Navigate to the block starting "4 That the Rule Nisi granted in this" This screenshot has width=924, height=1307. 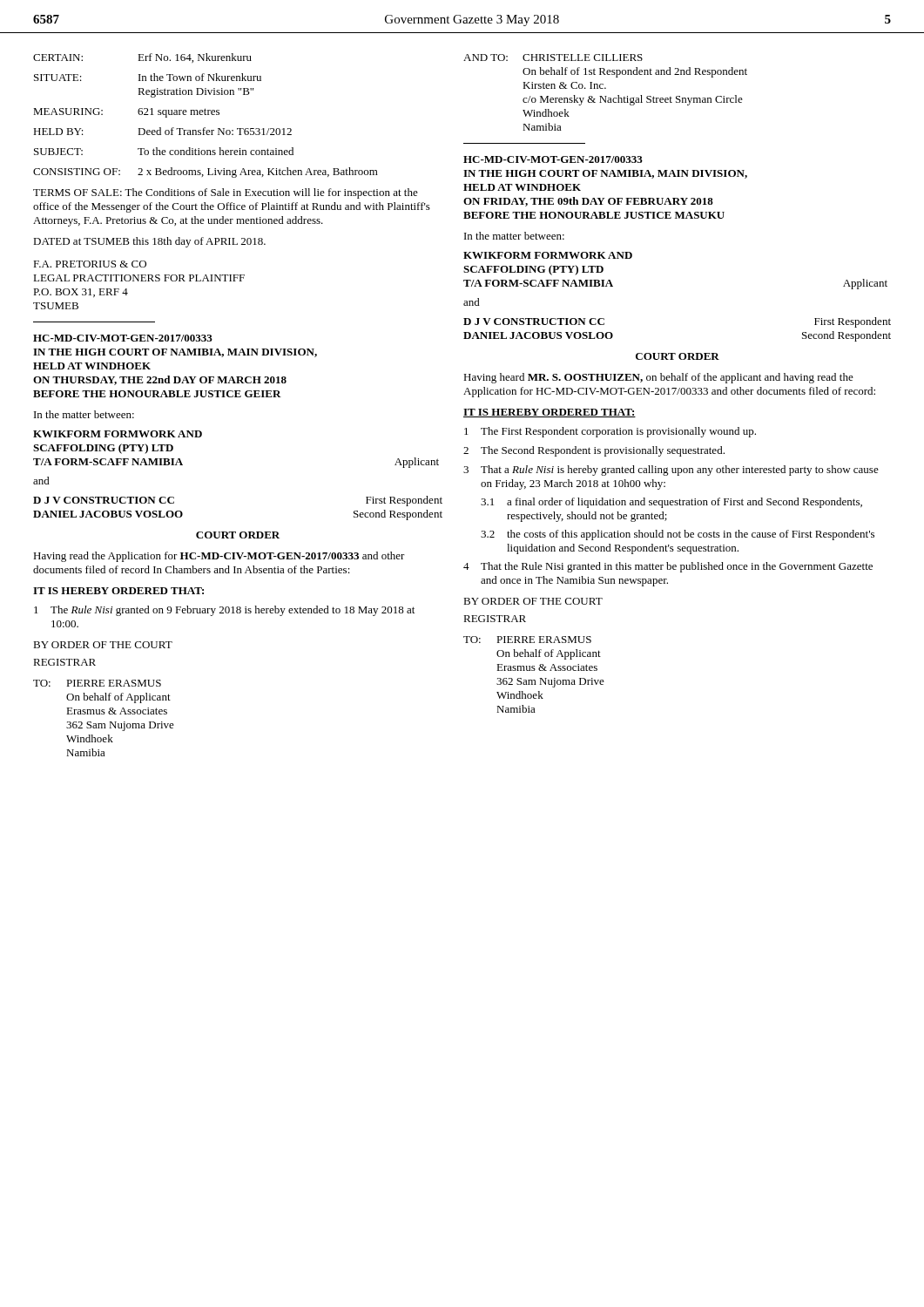click(677, 573)
